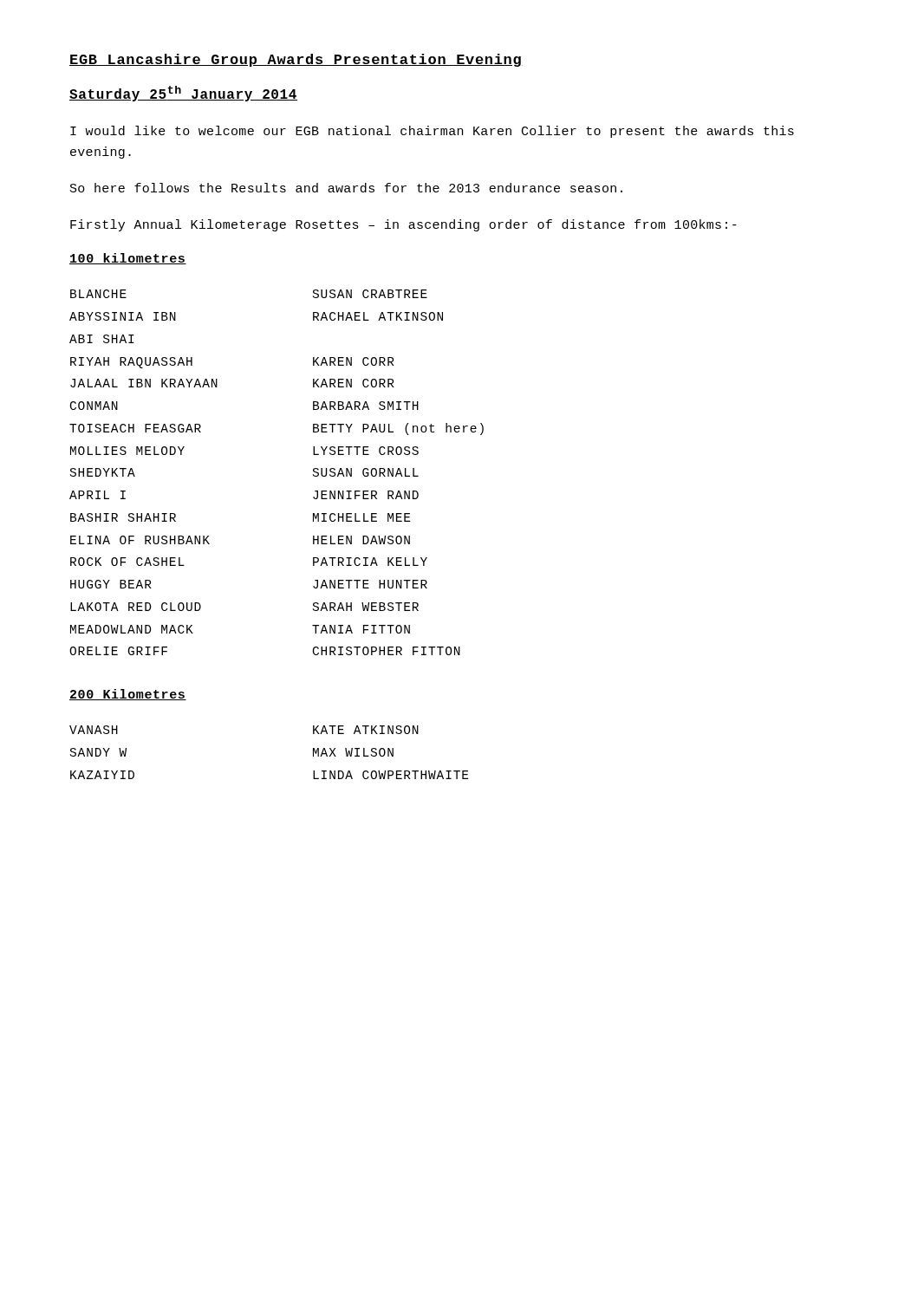
Task: Locate the text block starting "ROCK OF CASHELPATRICIA KELLY"
Action: pos(88,561)
